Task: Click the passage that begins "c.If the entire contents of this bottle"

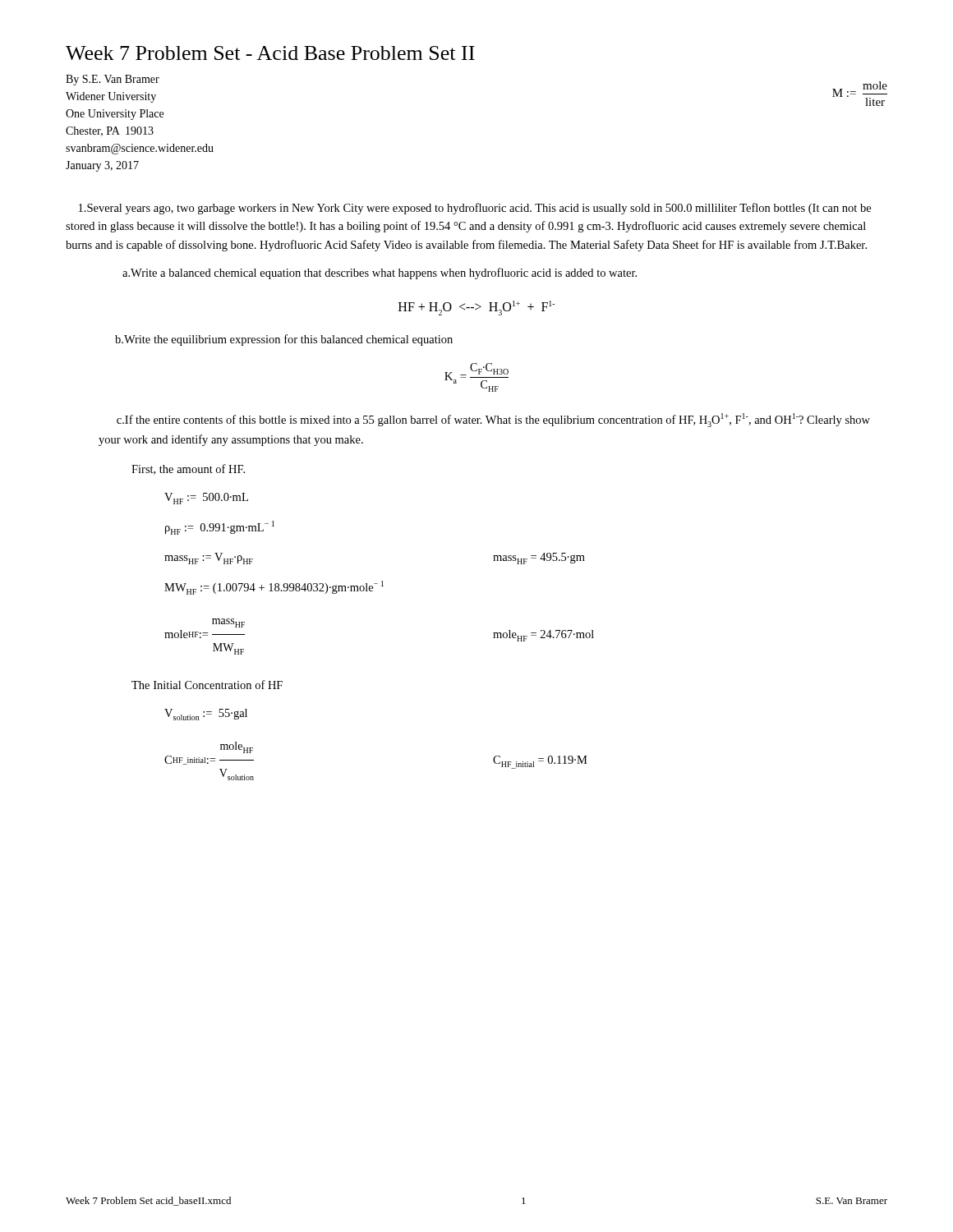Action: (x=484, y=429)
